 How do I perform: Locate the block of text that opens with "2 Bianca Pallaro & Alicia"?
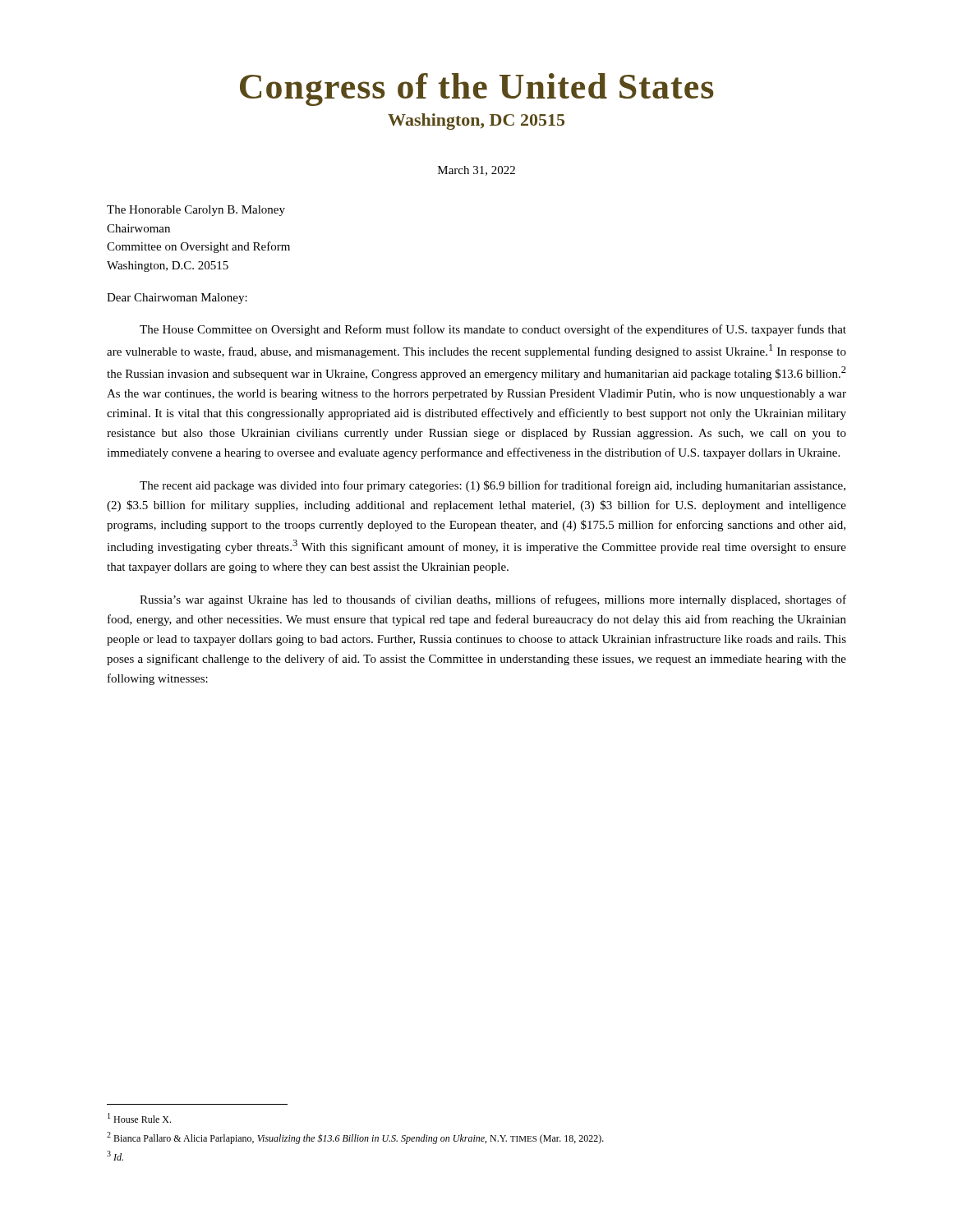[x=355, y=1137]
